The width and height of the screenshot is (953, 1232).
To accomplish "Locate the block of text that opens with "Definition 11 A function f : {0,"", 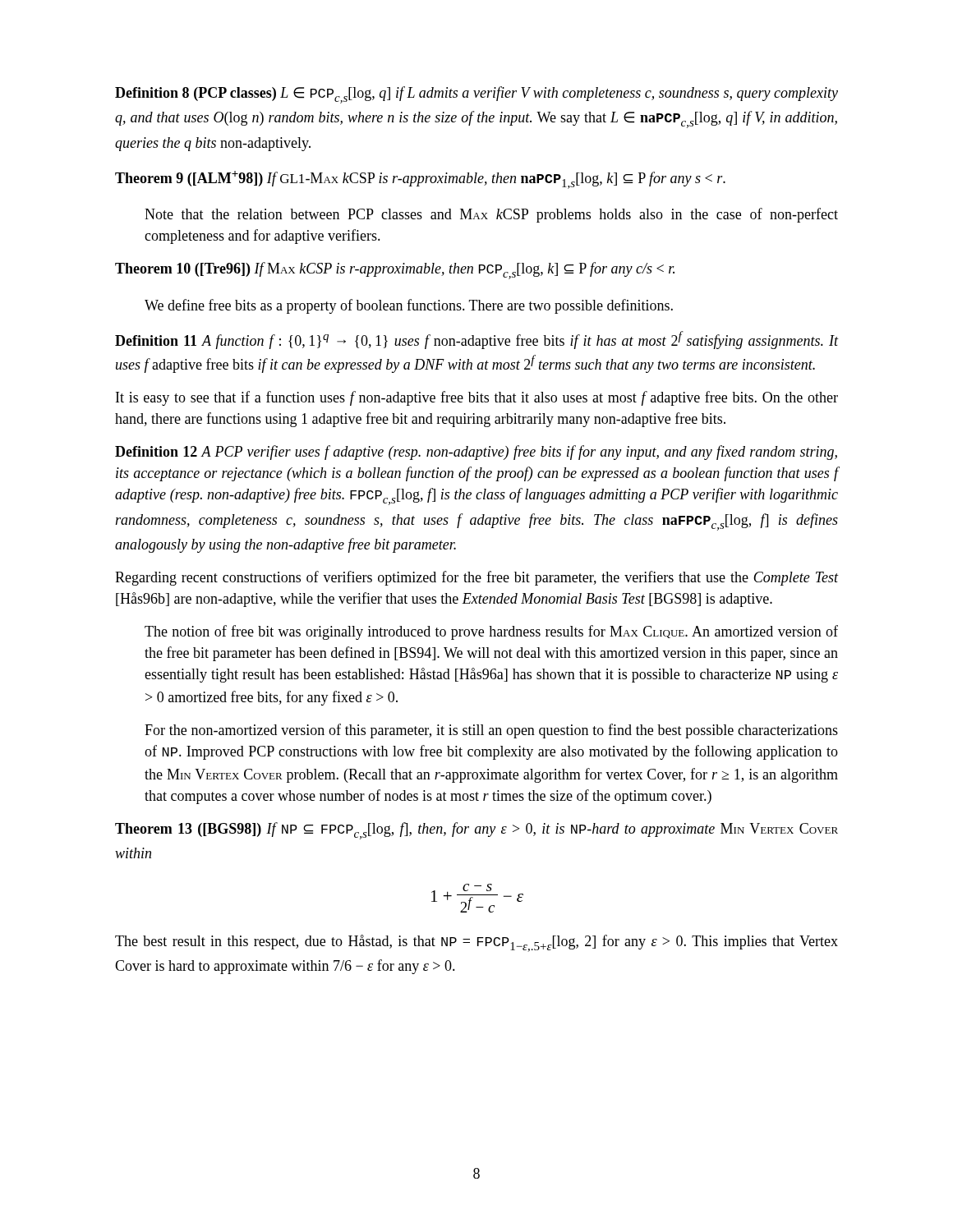I will pyautogui.click(x=476, y=351).
